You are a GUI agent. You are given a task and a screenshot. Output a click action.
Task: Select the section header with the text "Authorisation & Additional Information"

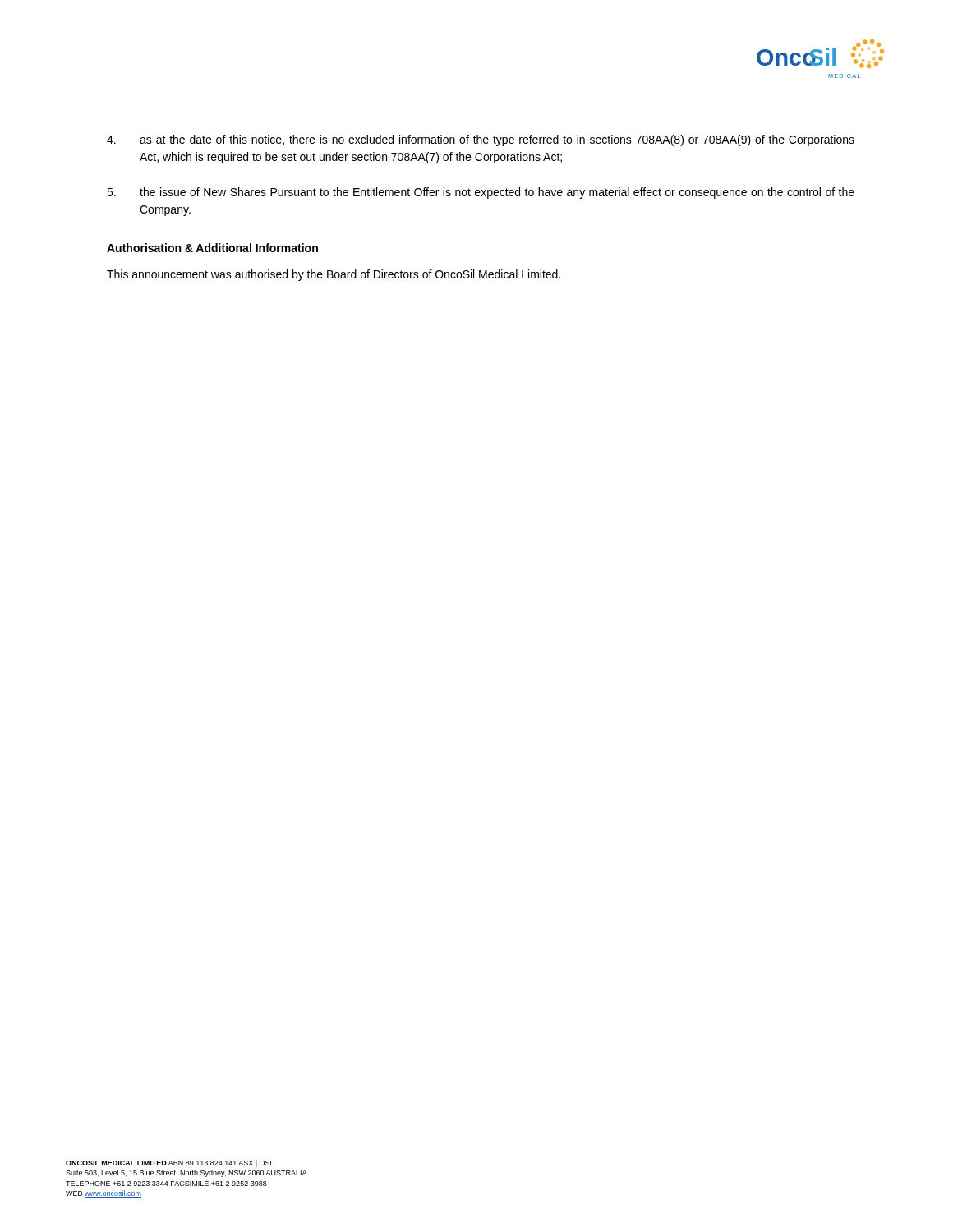click(213, 248)
